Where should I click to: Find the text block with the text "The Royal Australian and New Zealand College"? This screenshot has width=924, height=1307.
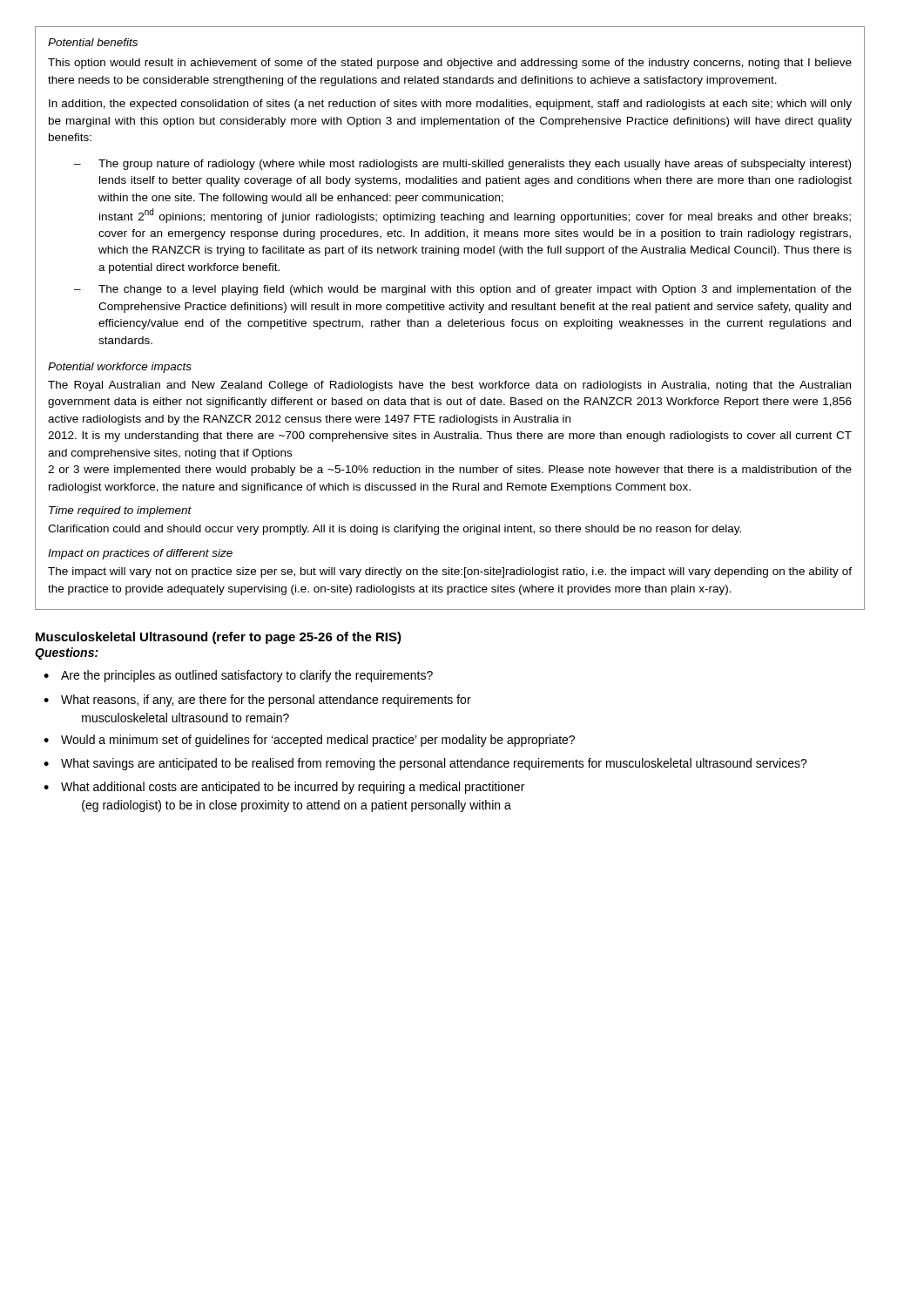coord(450,435)
